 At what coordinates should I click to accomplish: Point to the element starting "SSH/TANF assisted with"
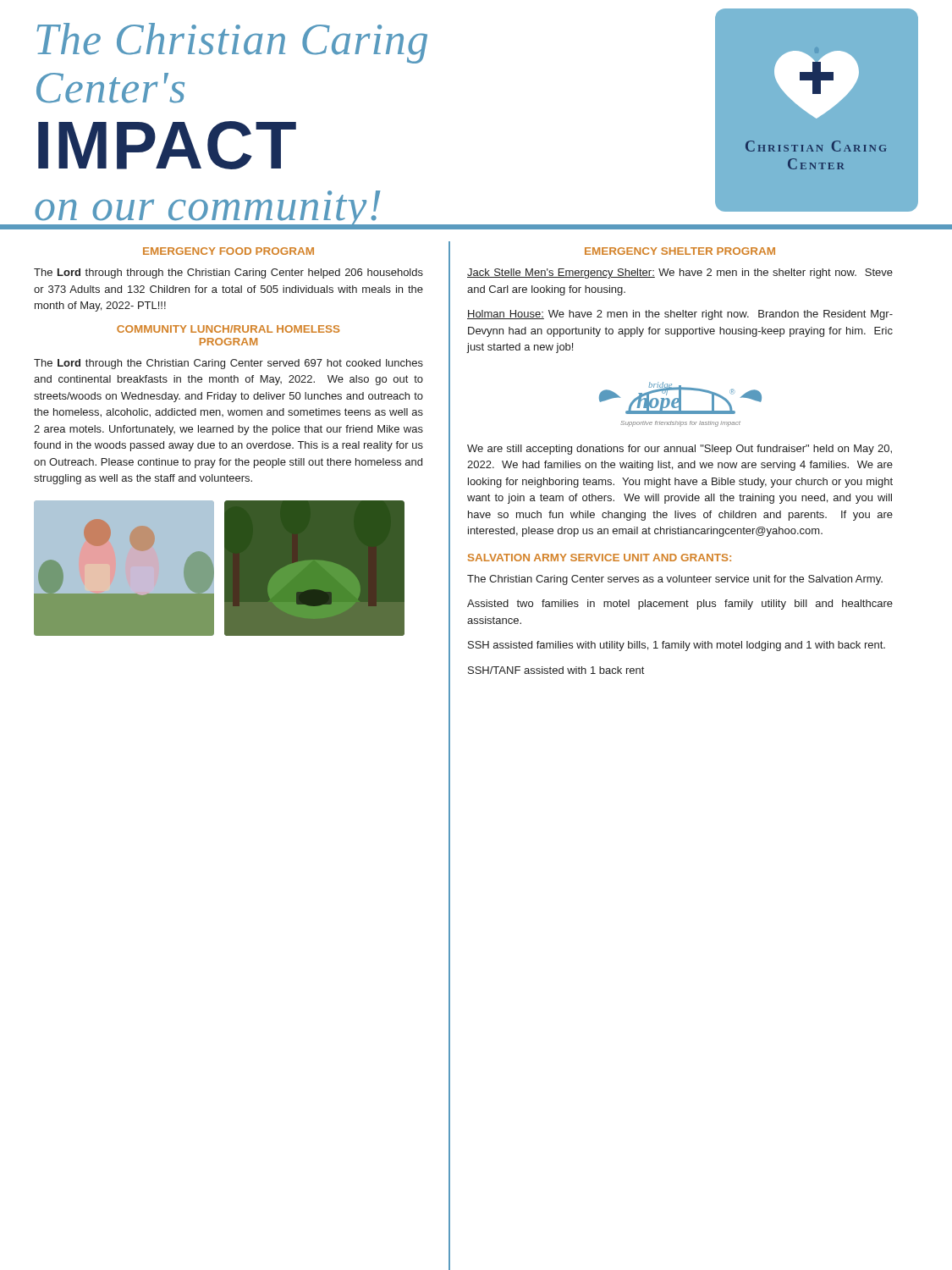[556, 670]
